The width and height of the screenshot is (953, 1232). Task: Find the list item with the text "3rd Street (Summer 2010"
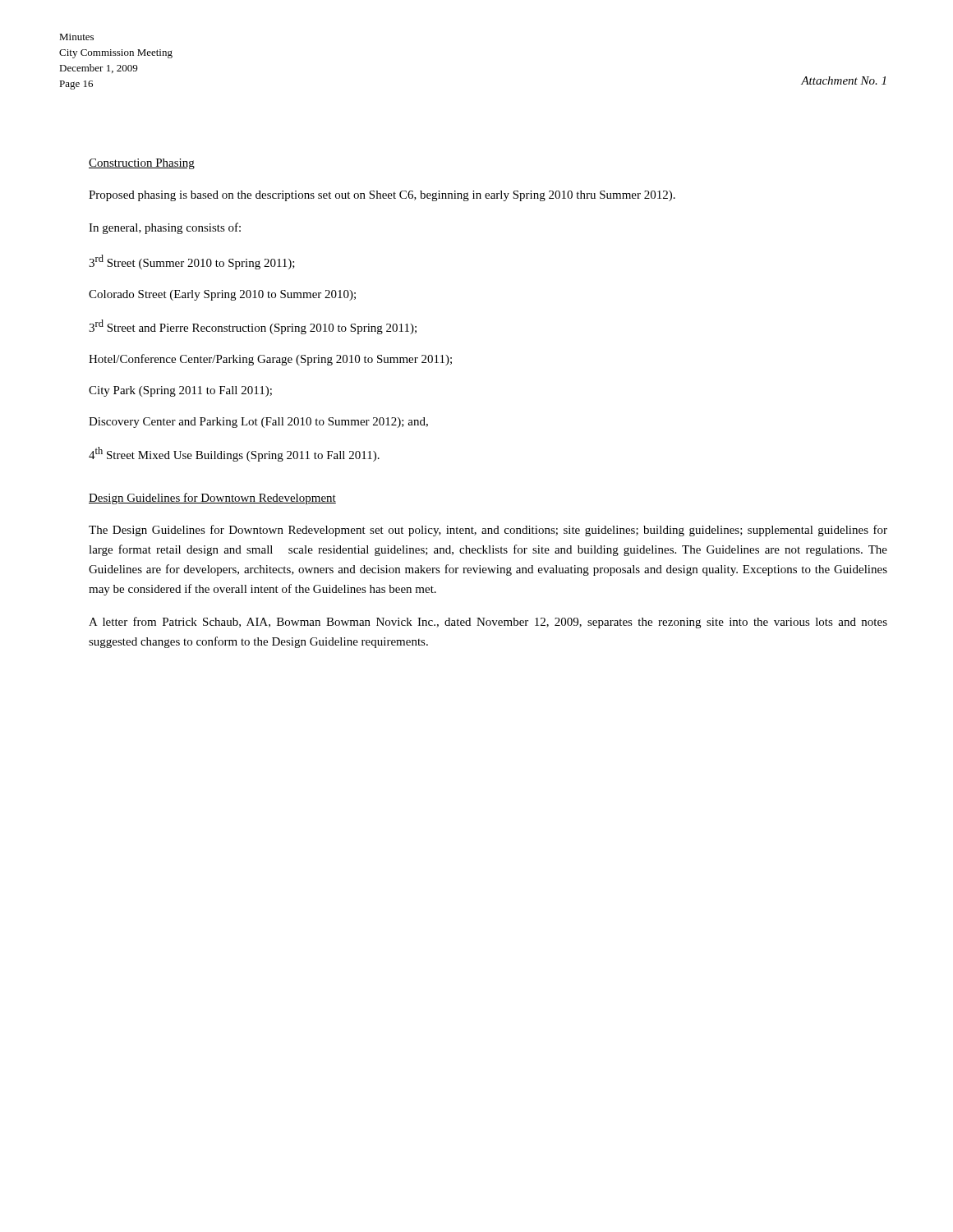[x=192, y=261]
